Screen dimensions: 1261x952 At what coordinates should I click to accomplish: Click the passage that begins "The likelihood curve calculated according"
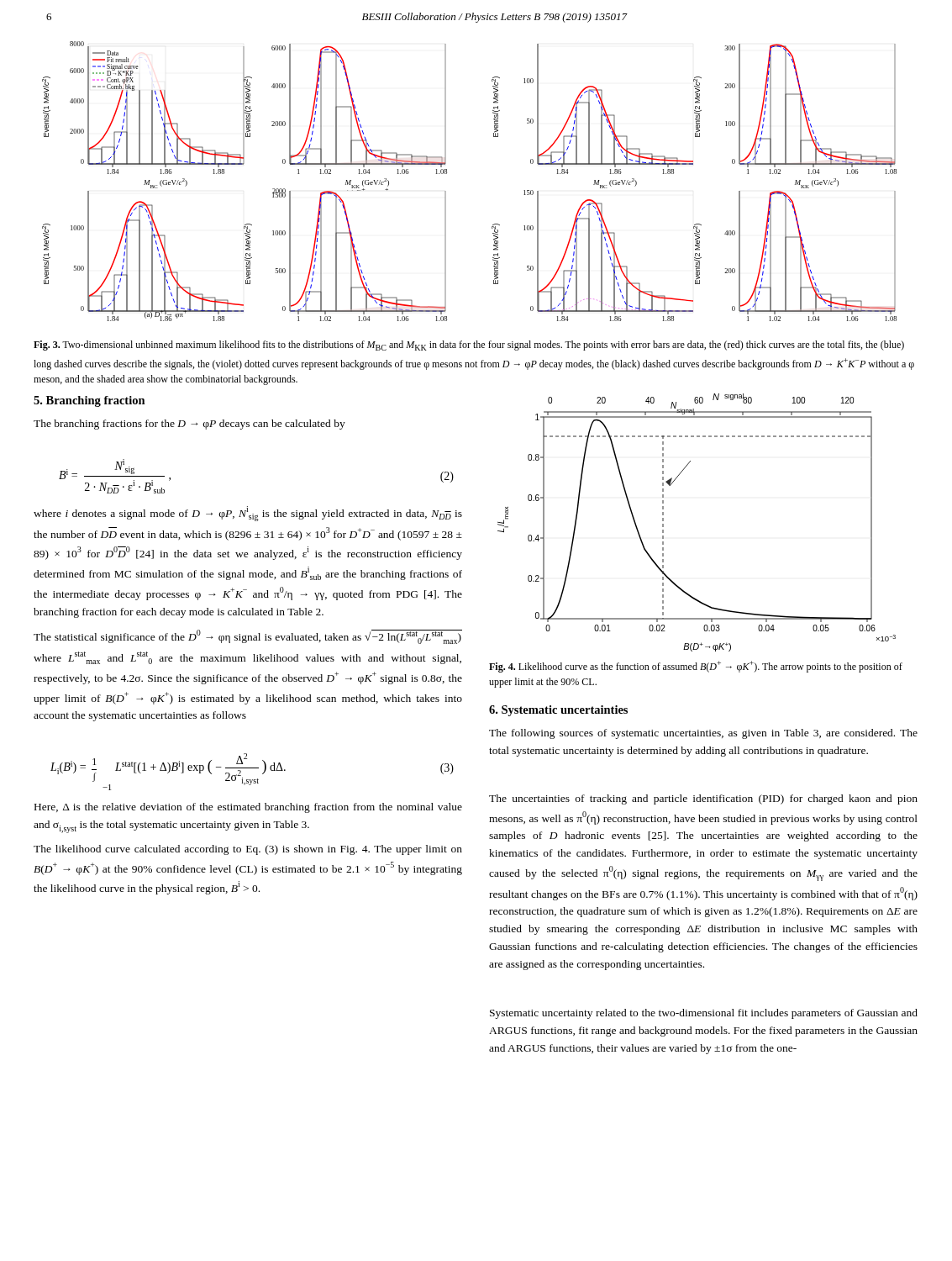tap(248, 868)
